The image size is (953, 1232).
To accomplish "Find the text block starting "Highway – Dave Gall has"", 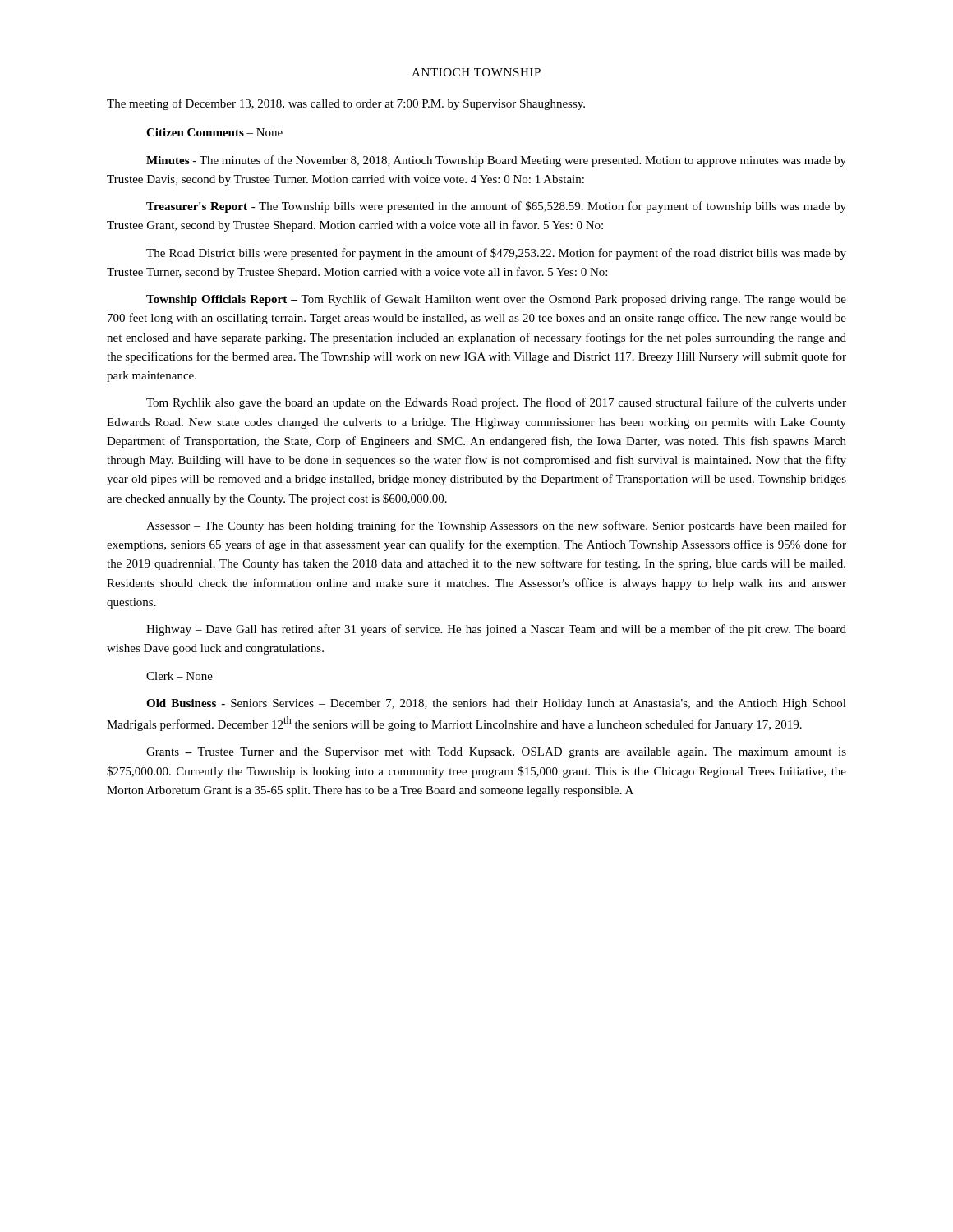I will (x=476, y=639).
